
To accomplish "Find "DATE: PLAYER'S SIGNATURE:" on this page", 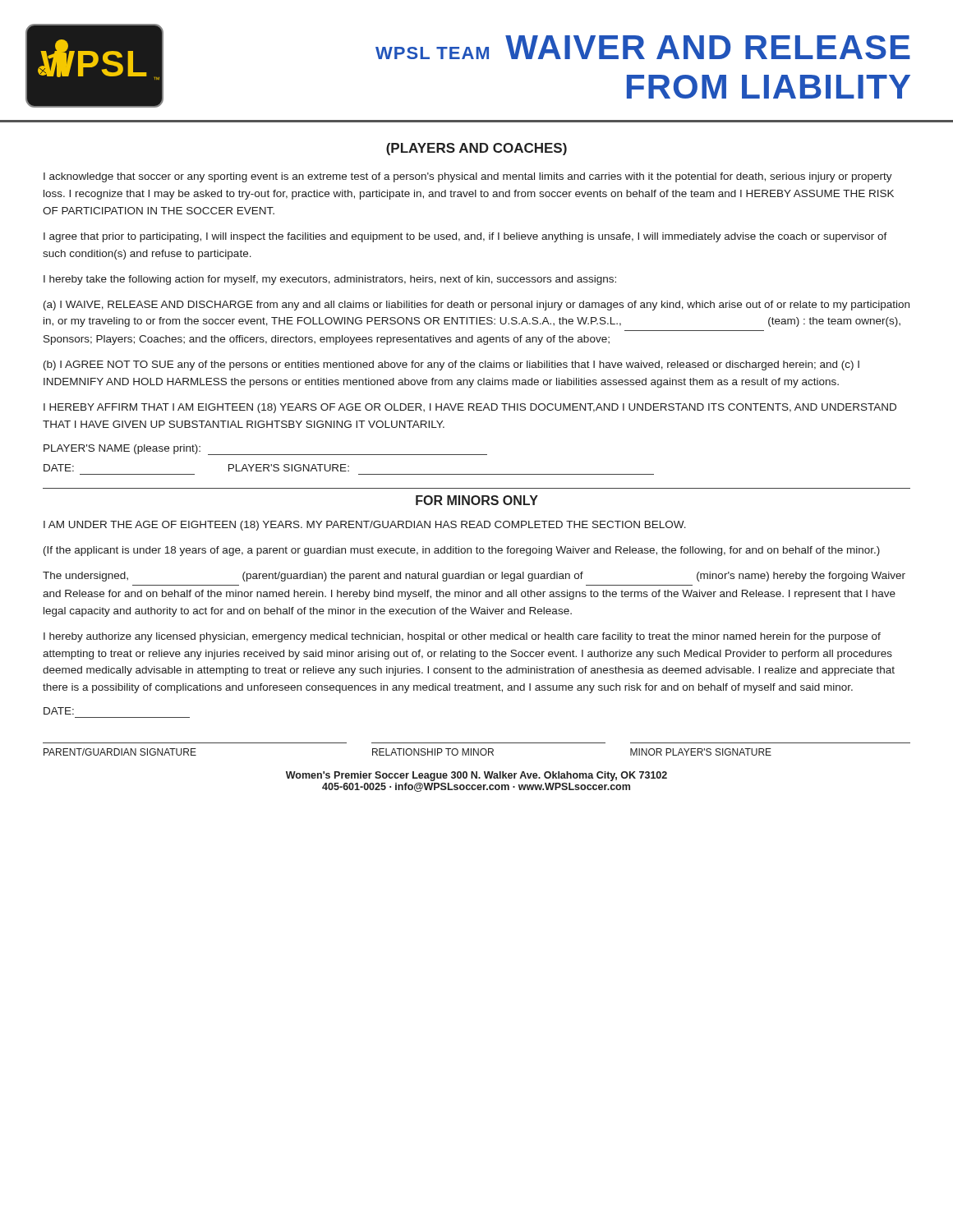I will pos(476,468).
